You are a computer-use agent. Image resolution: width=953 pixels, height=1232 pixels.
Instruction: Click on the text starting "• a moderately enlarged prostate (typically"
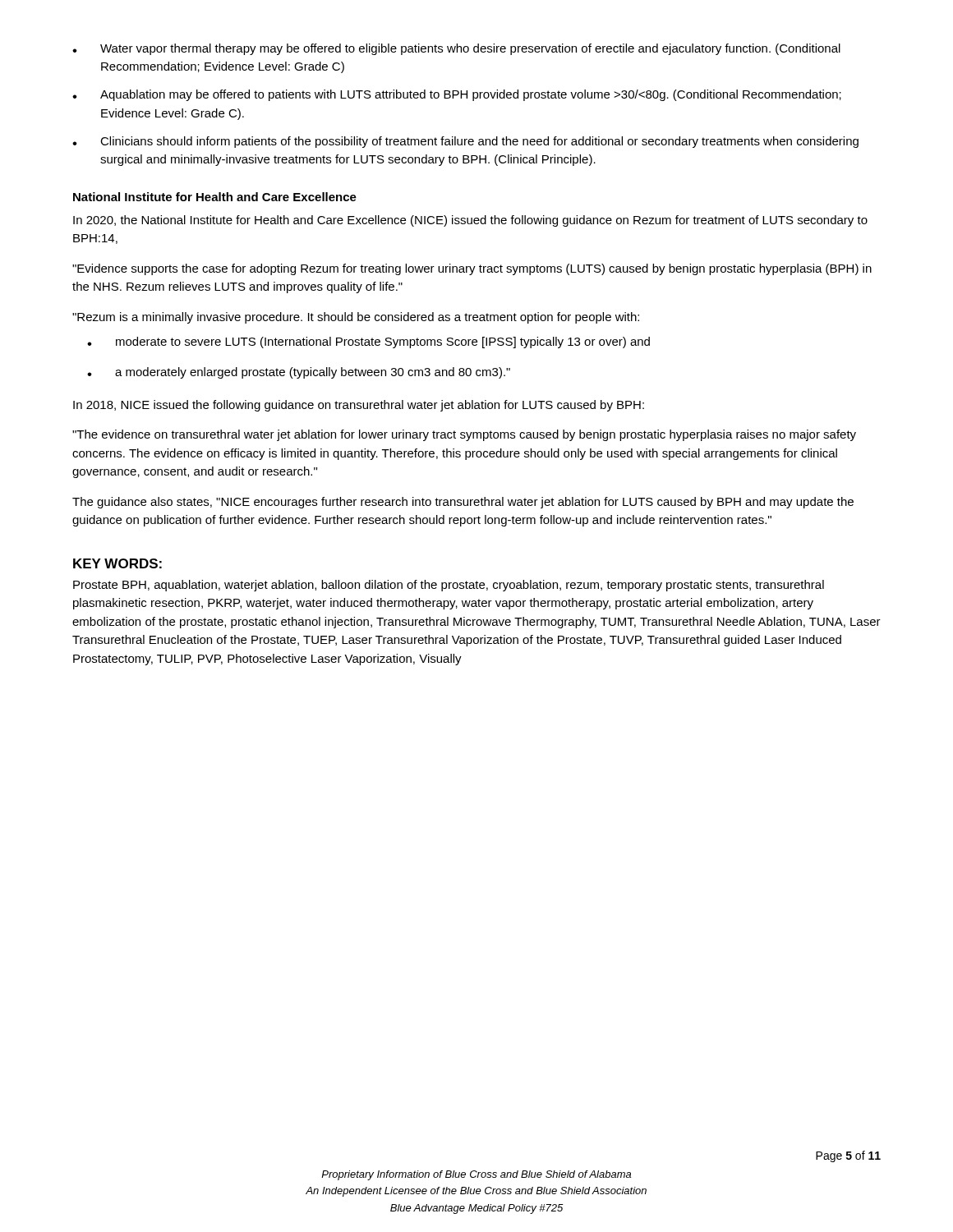tap(299, 373)
